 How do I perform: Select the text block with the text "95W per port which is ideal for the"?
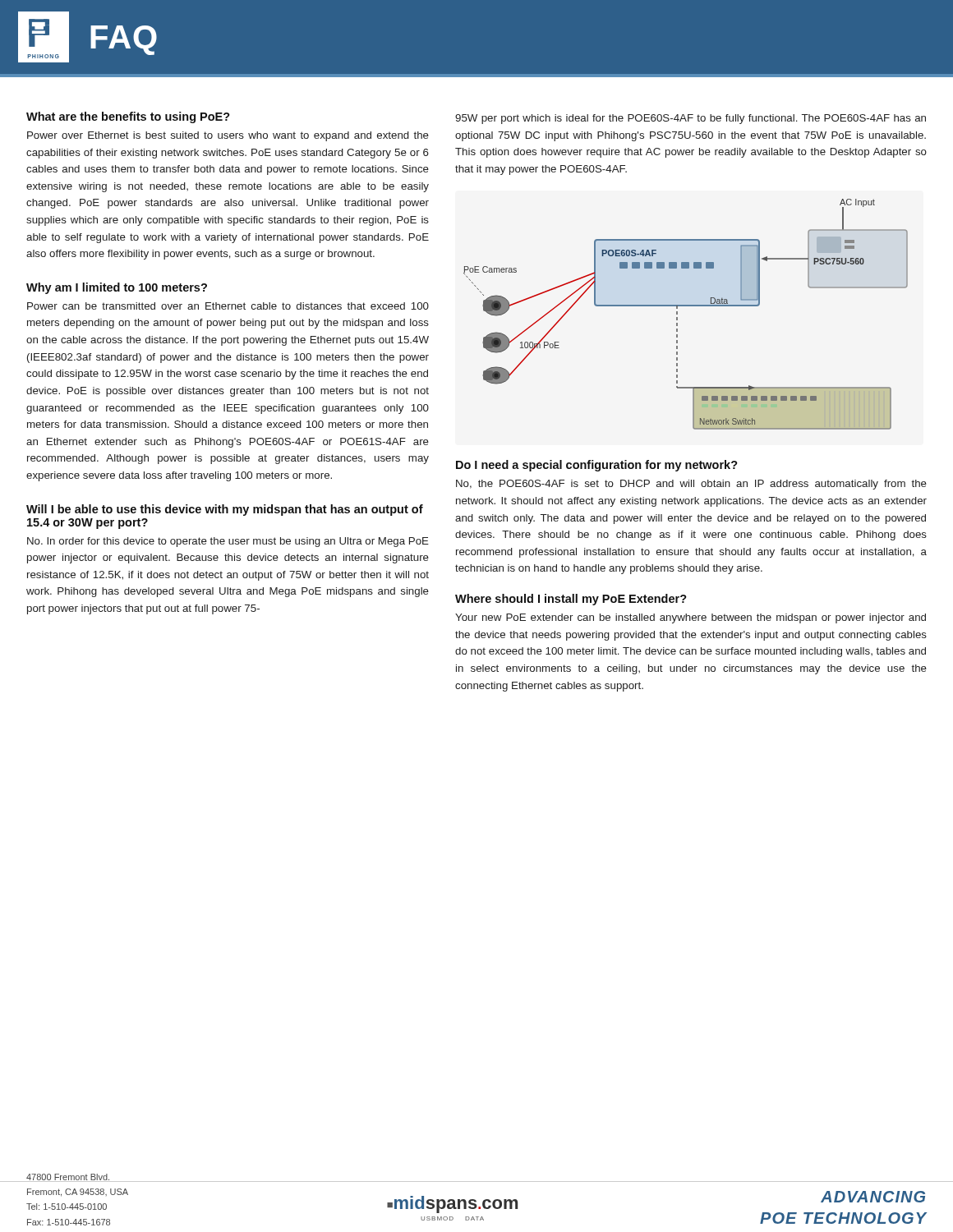pyautogui.click(x=691, y=143)
